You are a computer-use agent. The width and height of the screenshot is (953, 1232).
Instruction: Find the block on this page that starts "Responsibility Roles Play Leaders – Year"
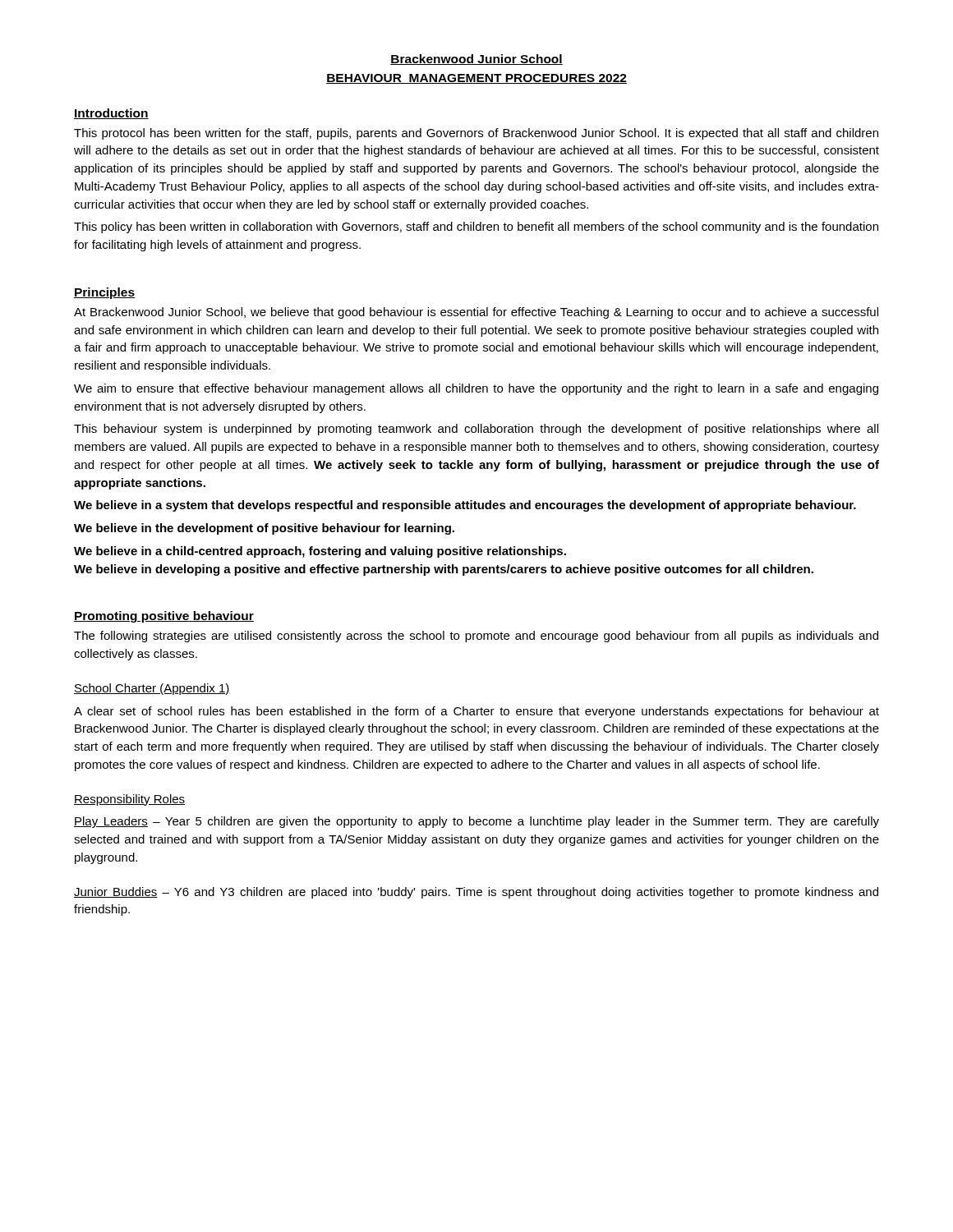476,828
